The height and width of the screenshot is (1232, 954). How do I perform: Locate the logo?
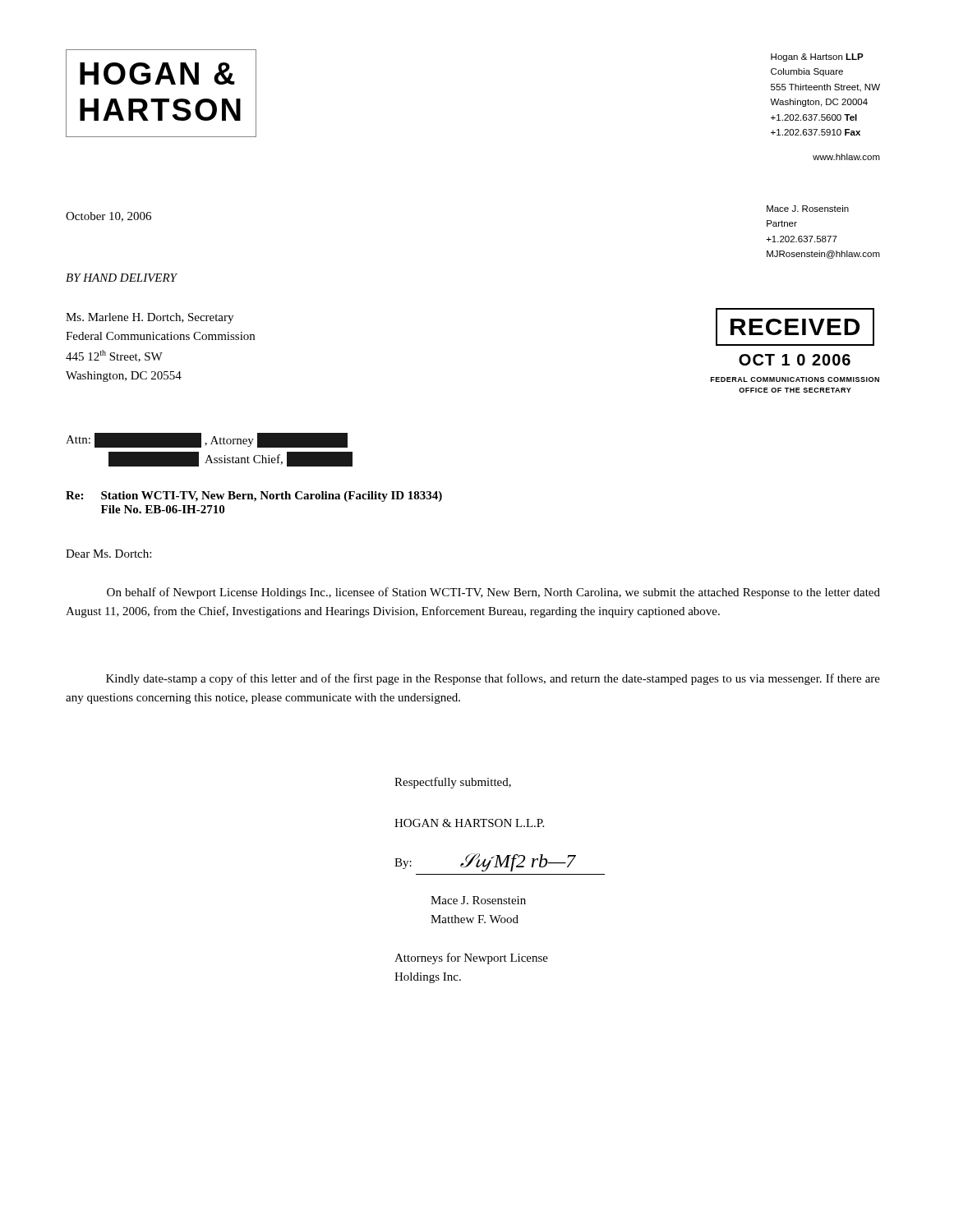(161, 93)
